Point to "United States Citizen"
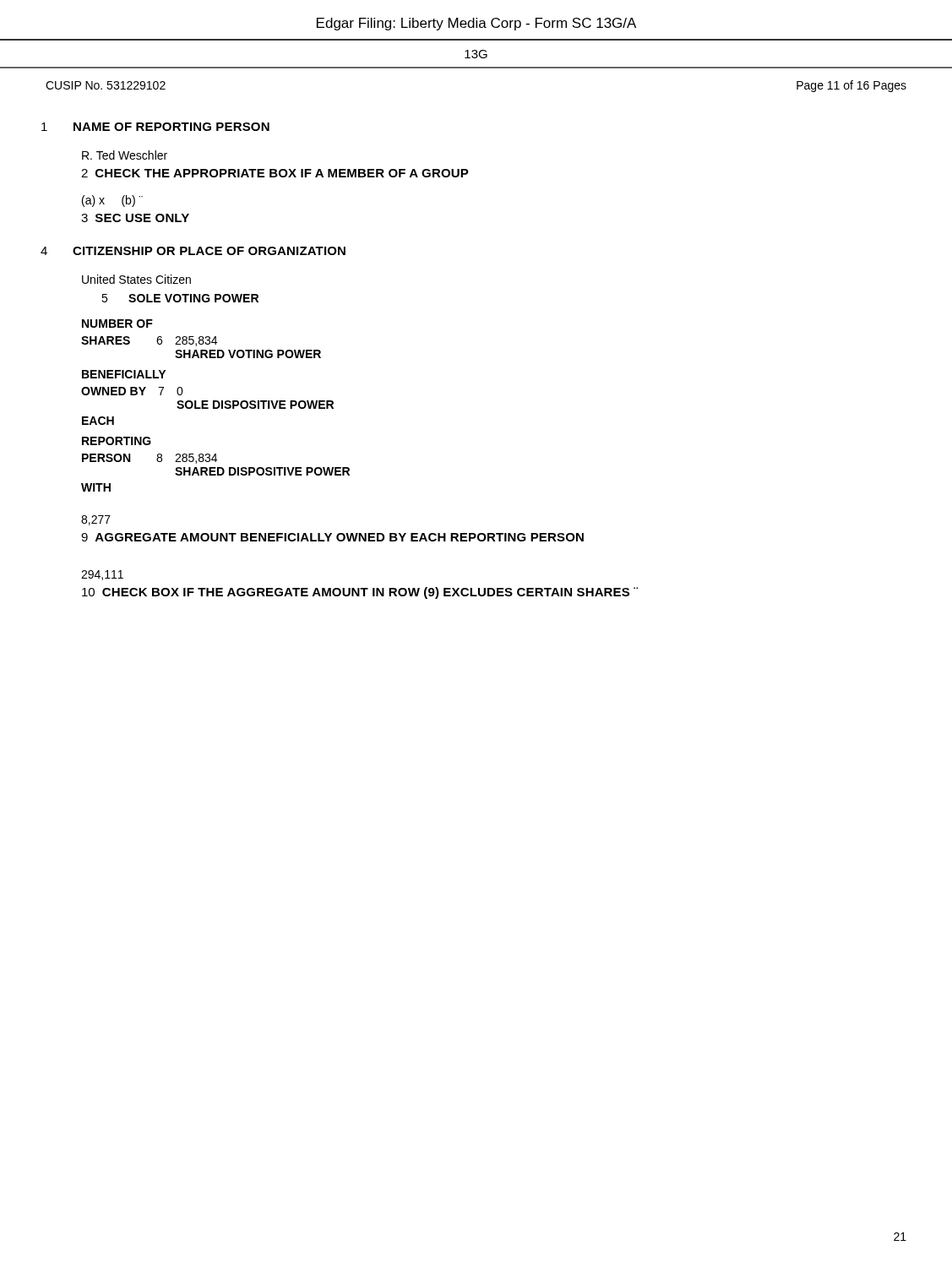The image size is (952, 1267). [136, 280]
